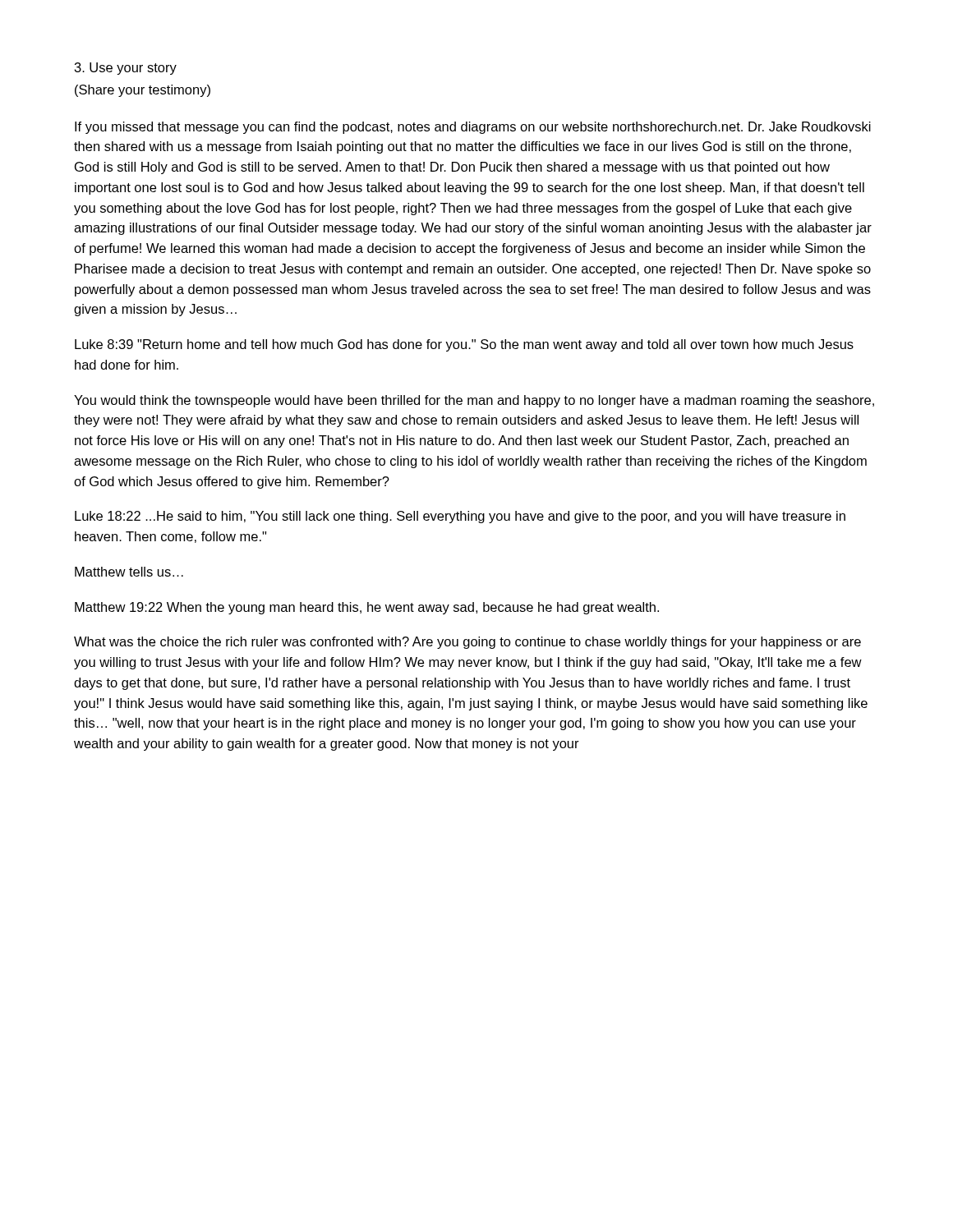Find the passage starting "What was the choice the rich ruler"

pos(471,692)
